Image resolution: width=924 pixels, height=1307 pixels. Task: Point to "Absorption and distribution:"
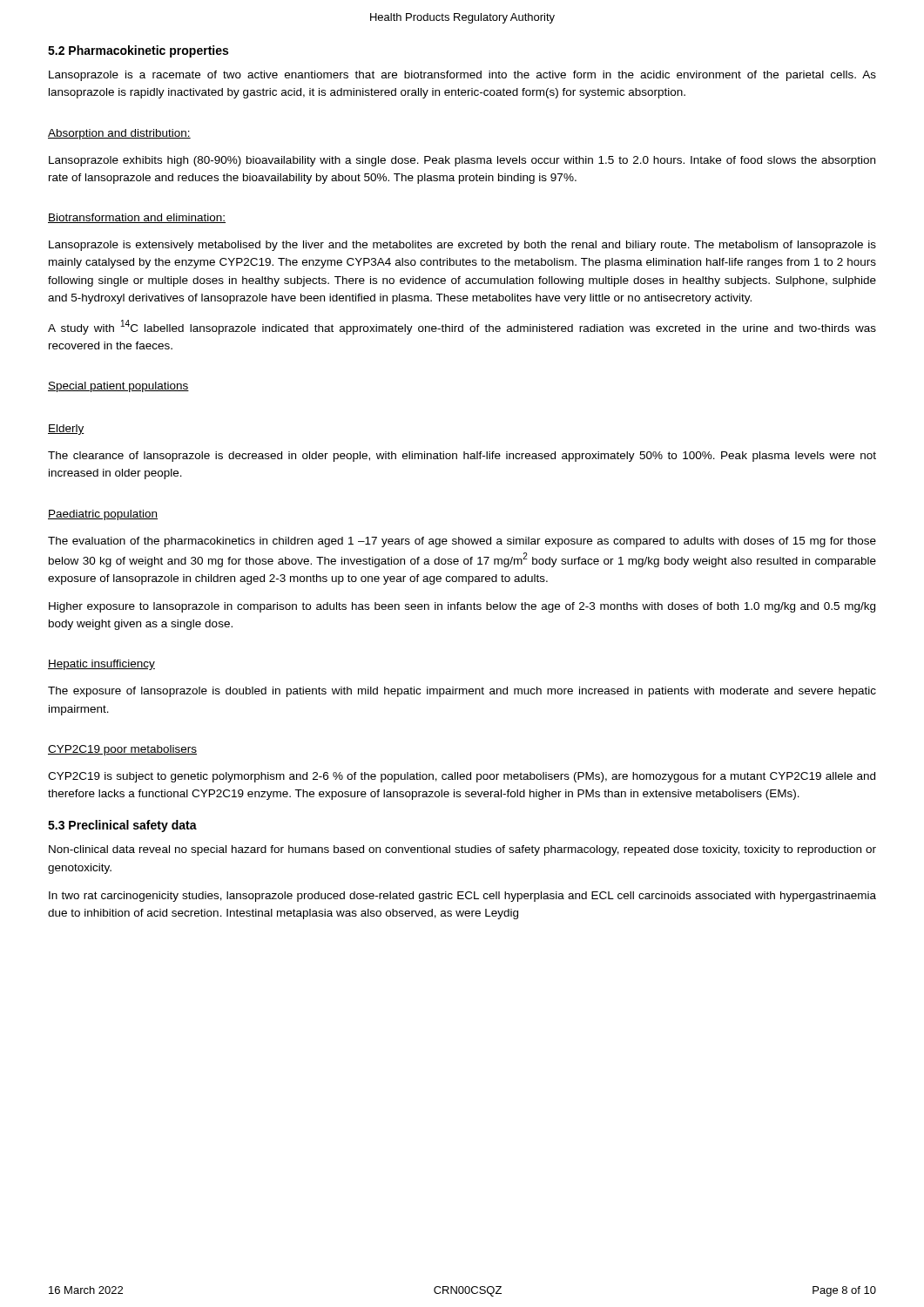(119, 132)
